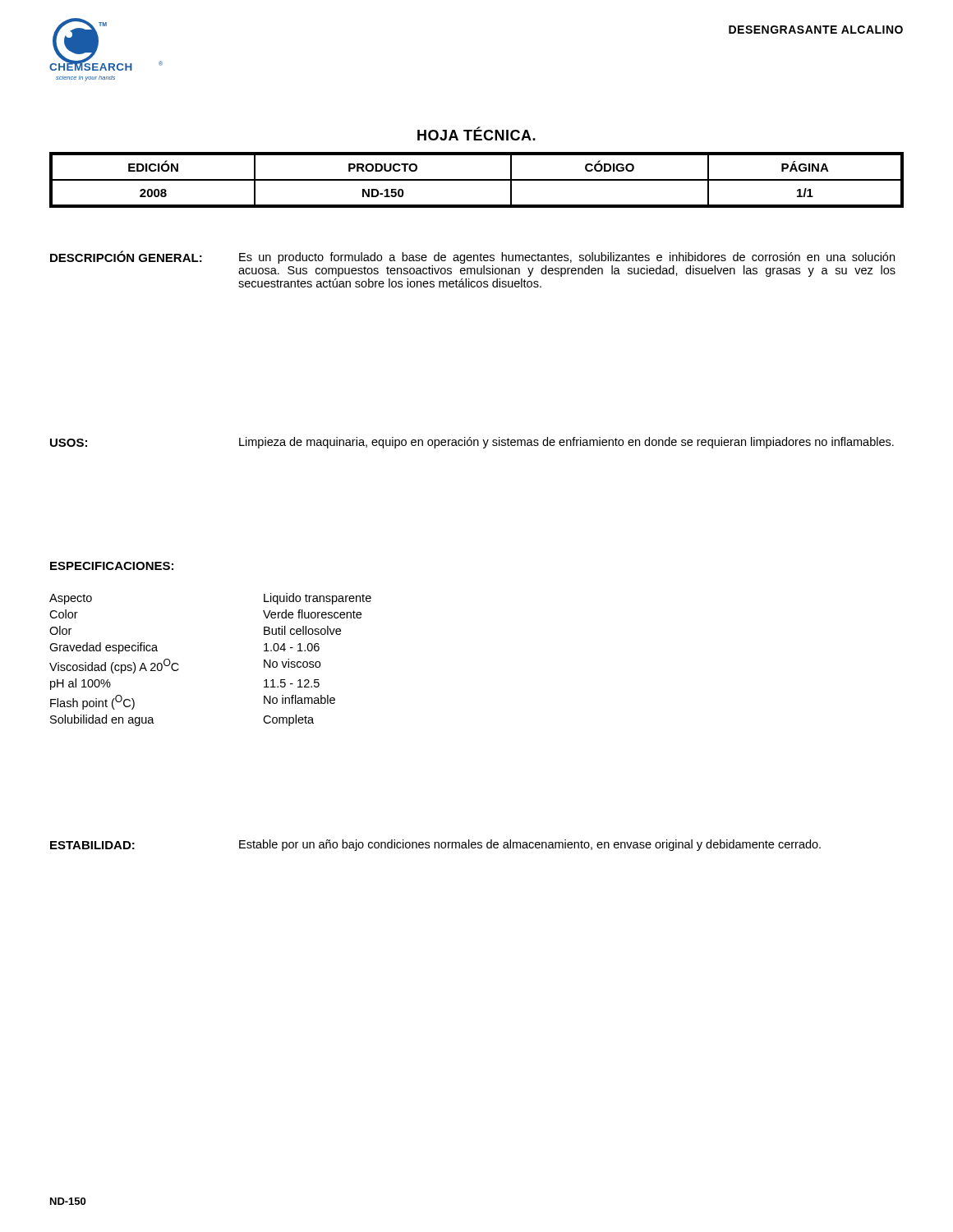The height and width of the screenshot is (1232, 953).
Task: Find the block on this page that starts "Flash point (OC)"
Action: click(91, 702)
